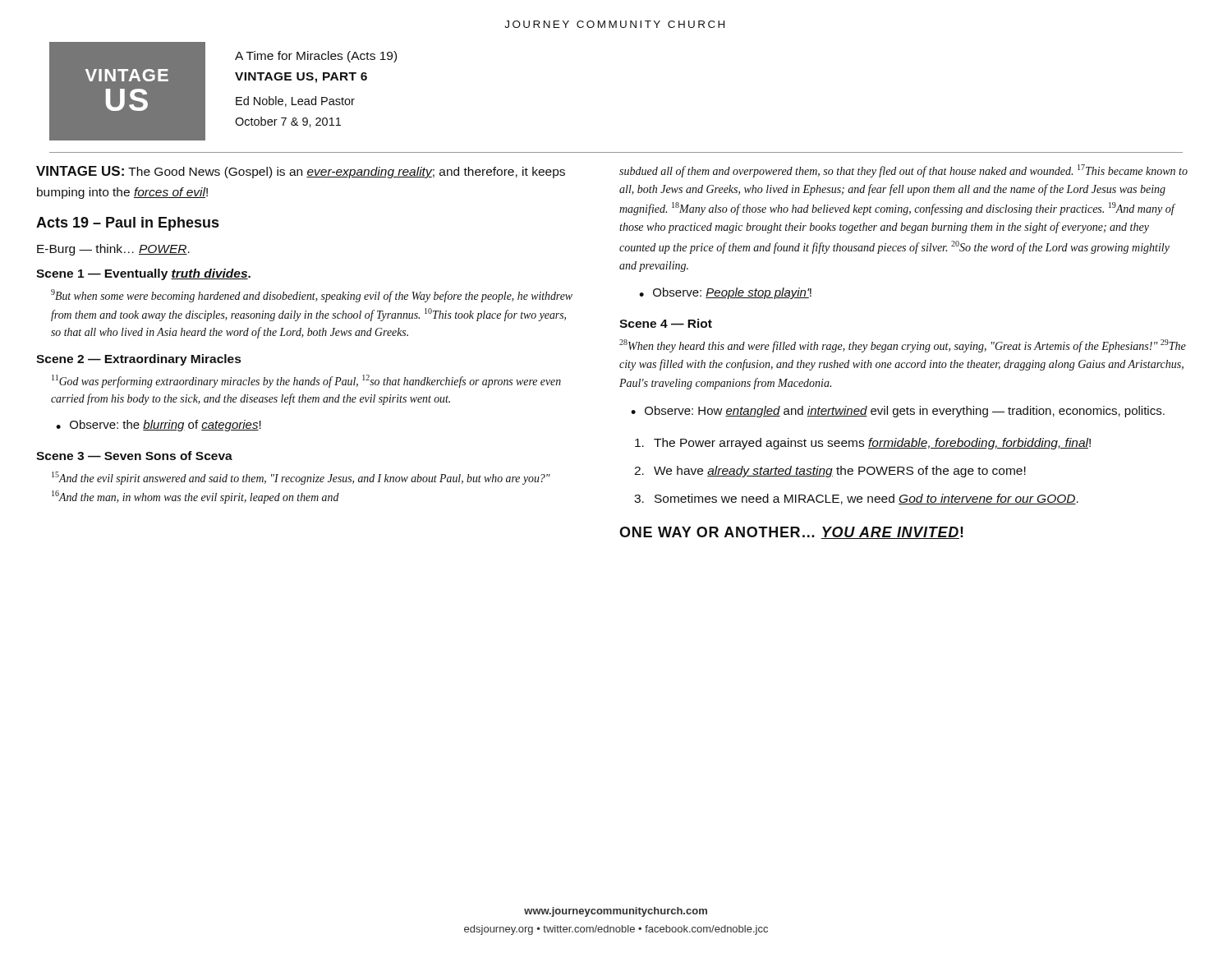1232x953 pixels.
Task: Find the block starting "Scene 4 —"
Action: click(x=666, y=324)
